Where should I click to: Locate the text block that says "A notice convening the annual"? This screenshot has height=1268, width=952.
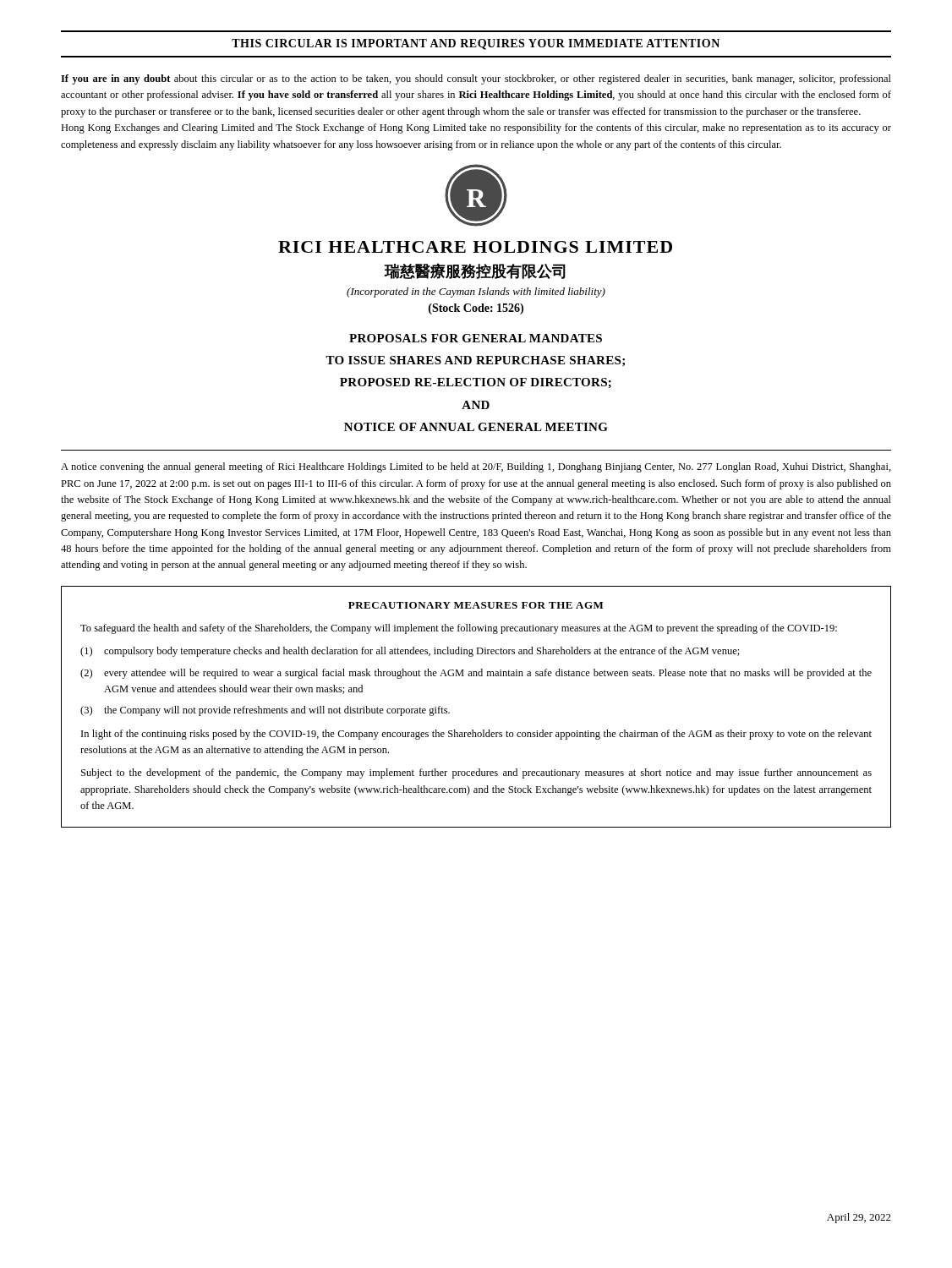tap(476, 516)
